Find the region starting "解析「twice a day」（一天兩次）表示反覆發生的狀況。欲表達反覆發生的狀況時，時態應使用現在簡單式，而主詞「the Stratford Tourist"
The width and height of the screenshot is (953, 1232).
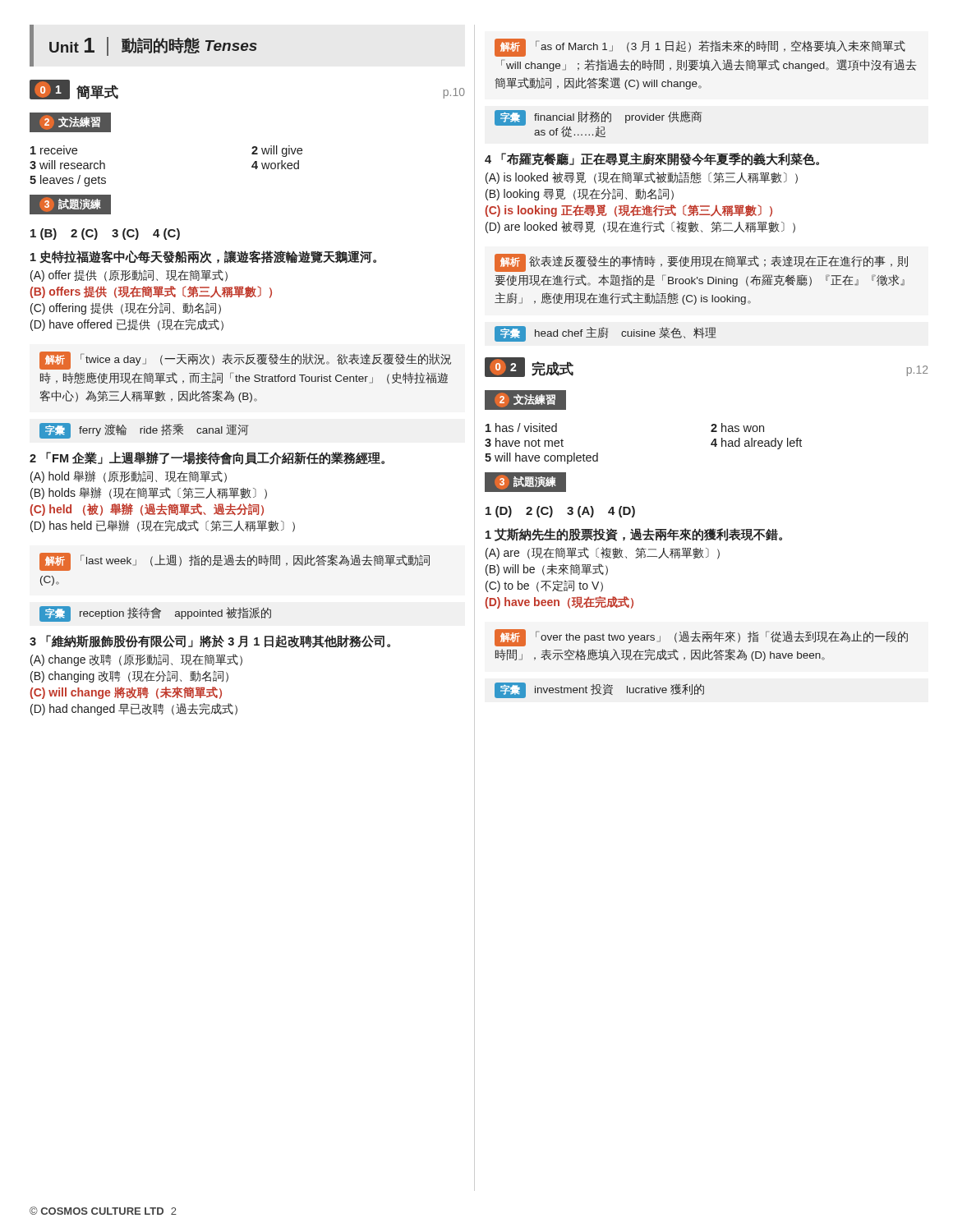coord(245,377)
